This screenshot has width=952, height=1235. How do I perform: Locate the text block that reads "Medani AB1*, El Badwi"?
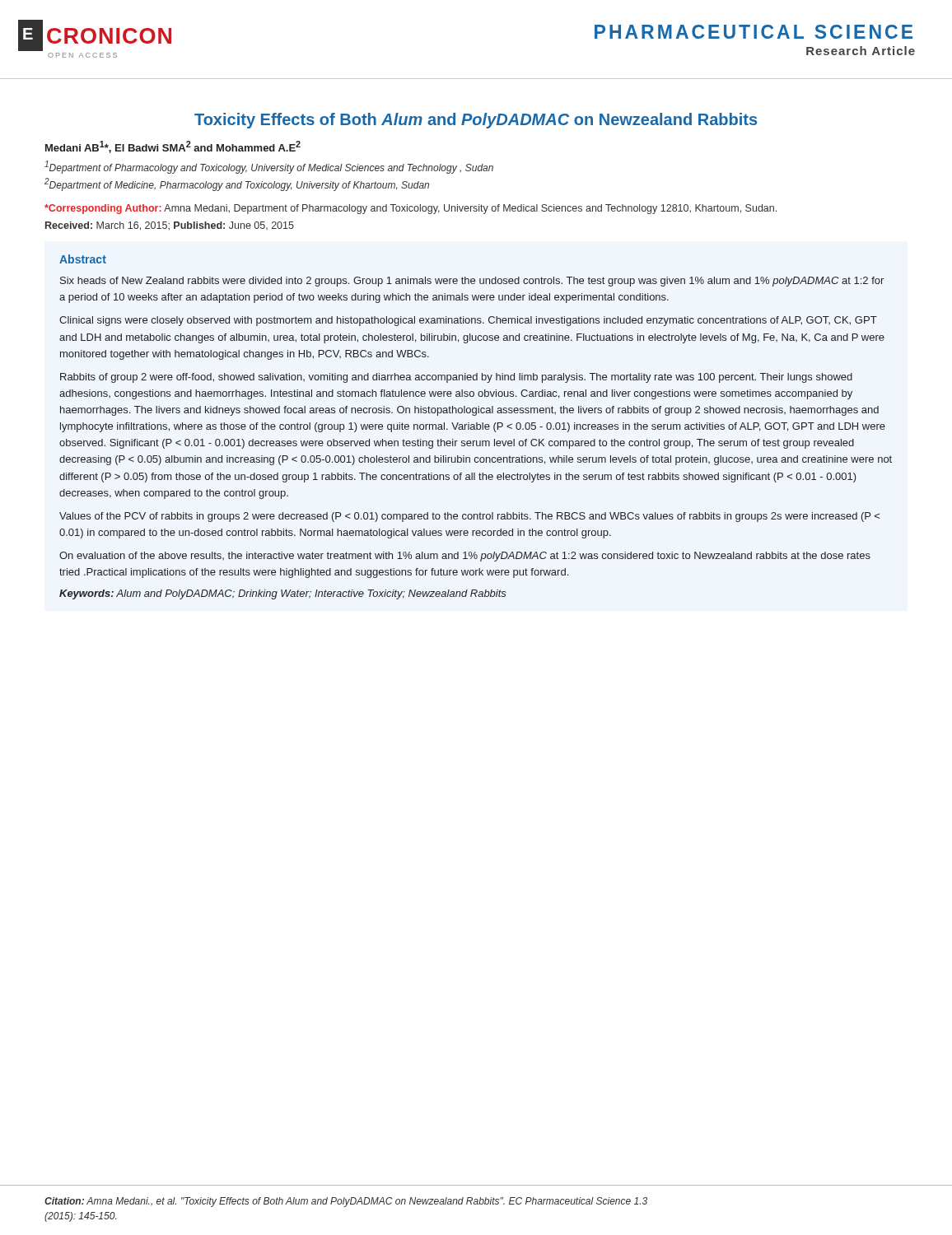(x=173, y=147)
